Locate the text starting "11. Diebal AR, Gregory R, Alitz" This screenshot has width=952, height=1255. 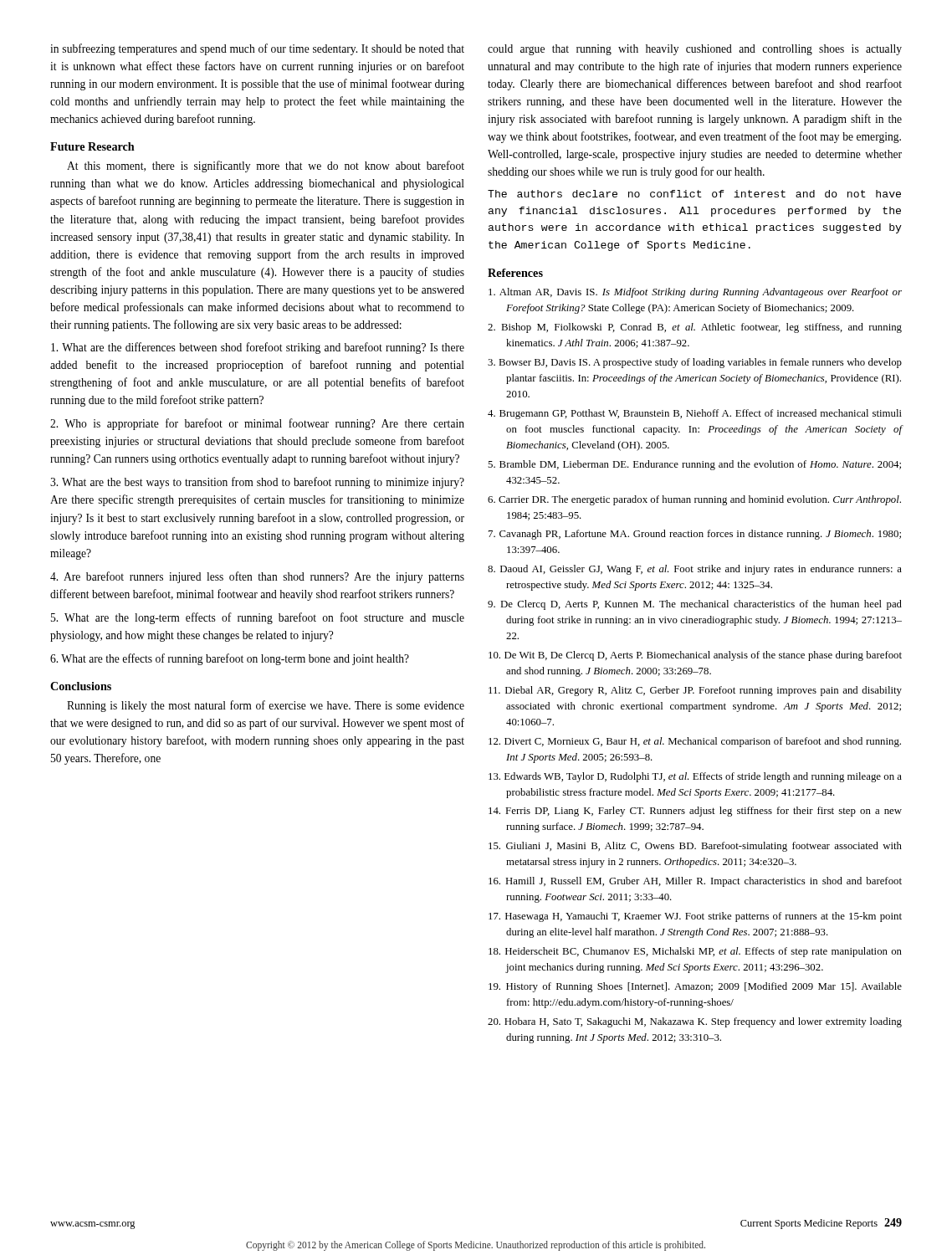tap(695, 706)
